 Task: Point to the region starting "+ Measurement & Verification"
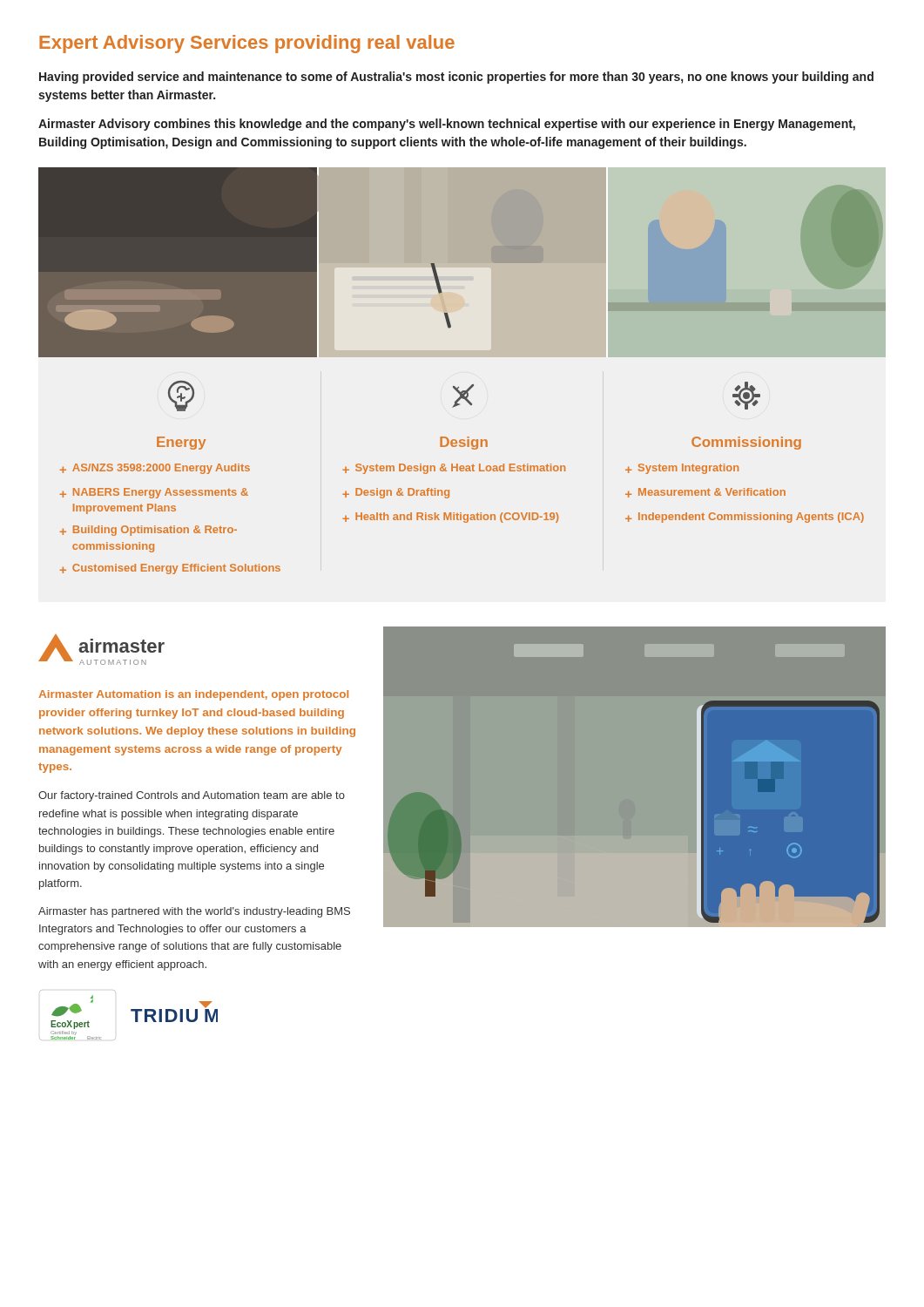(705, 494)
